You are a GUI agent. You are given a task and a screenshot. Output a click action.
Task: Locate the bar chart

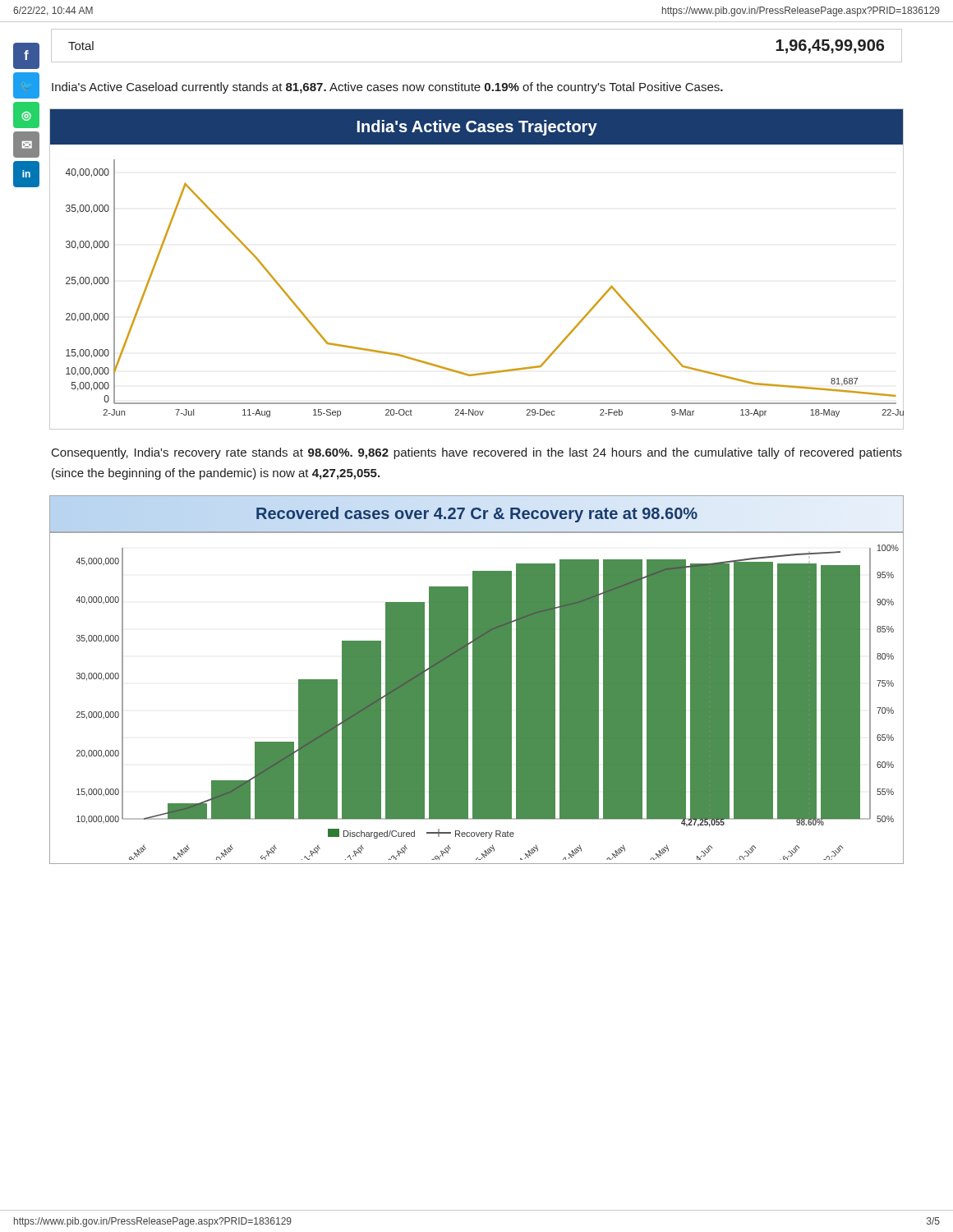tap(476, 679)
